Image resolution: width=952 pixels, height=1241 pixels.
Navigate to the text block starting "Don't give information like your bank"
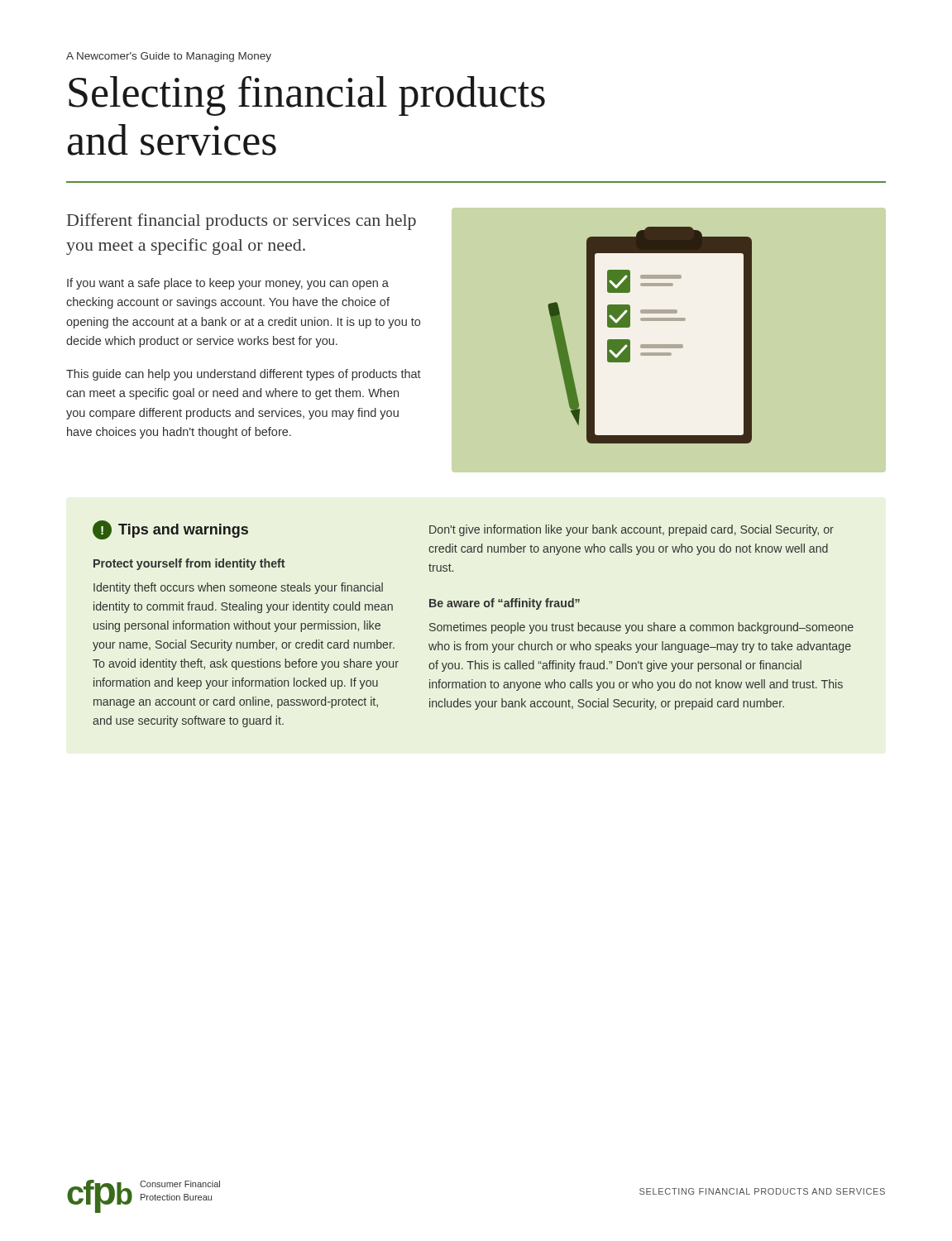[x=631, y=549]
